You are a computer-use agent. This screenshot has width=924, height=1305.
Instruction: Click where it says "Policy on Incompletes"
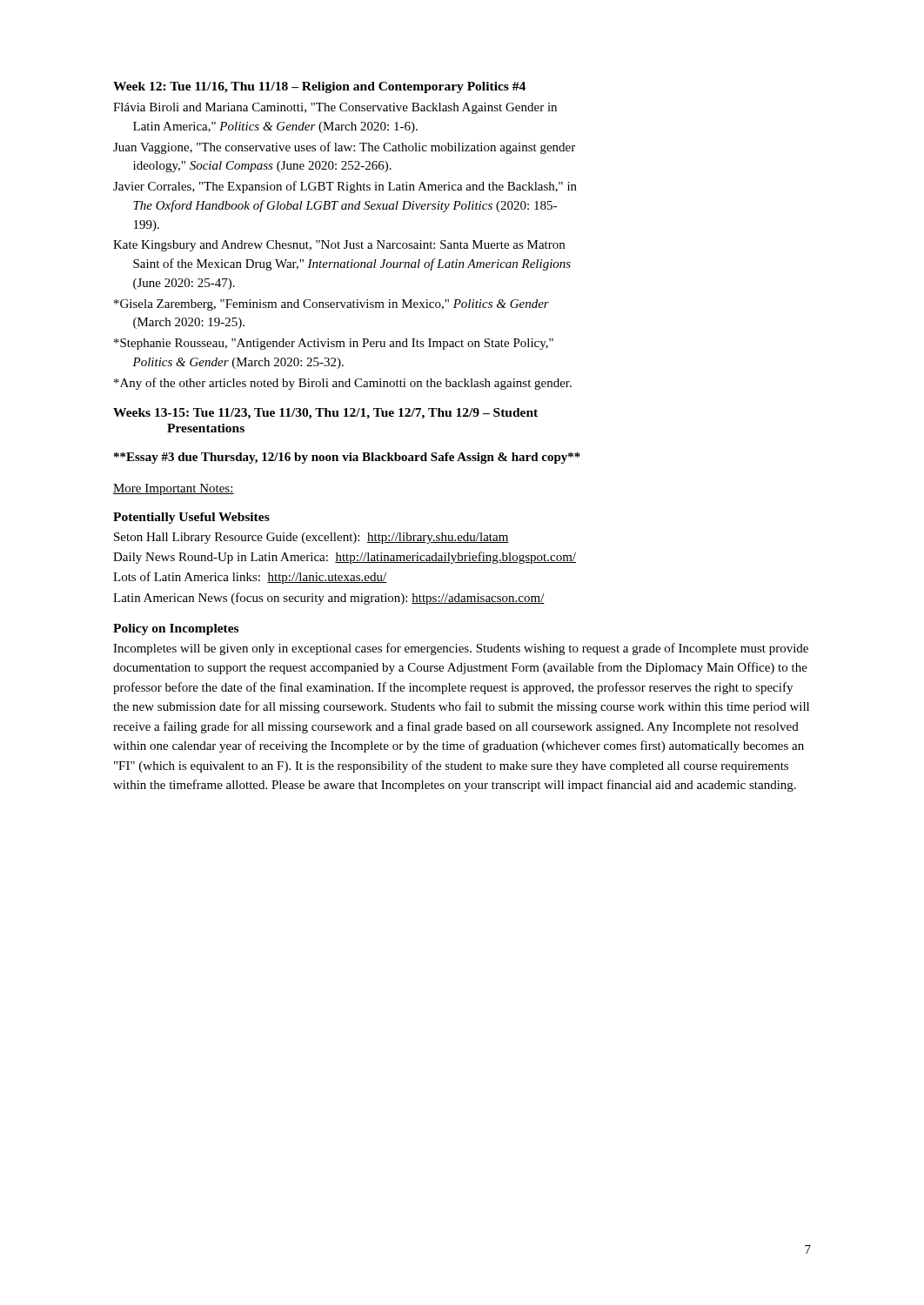pos(176,628)
